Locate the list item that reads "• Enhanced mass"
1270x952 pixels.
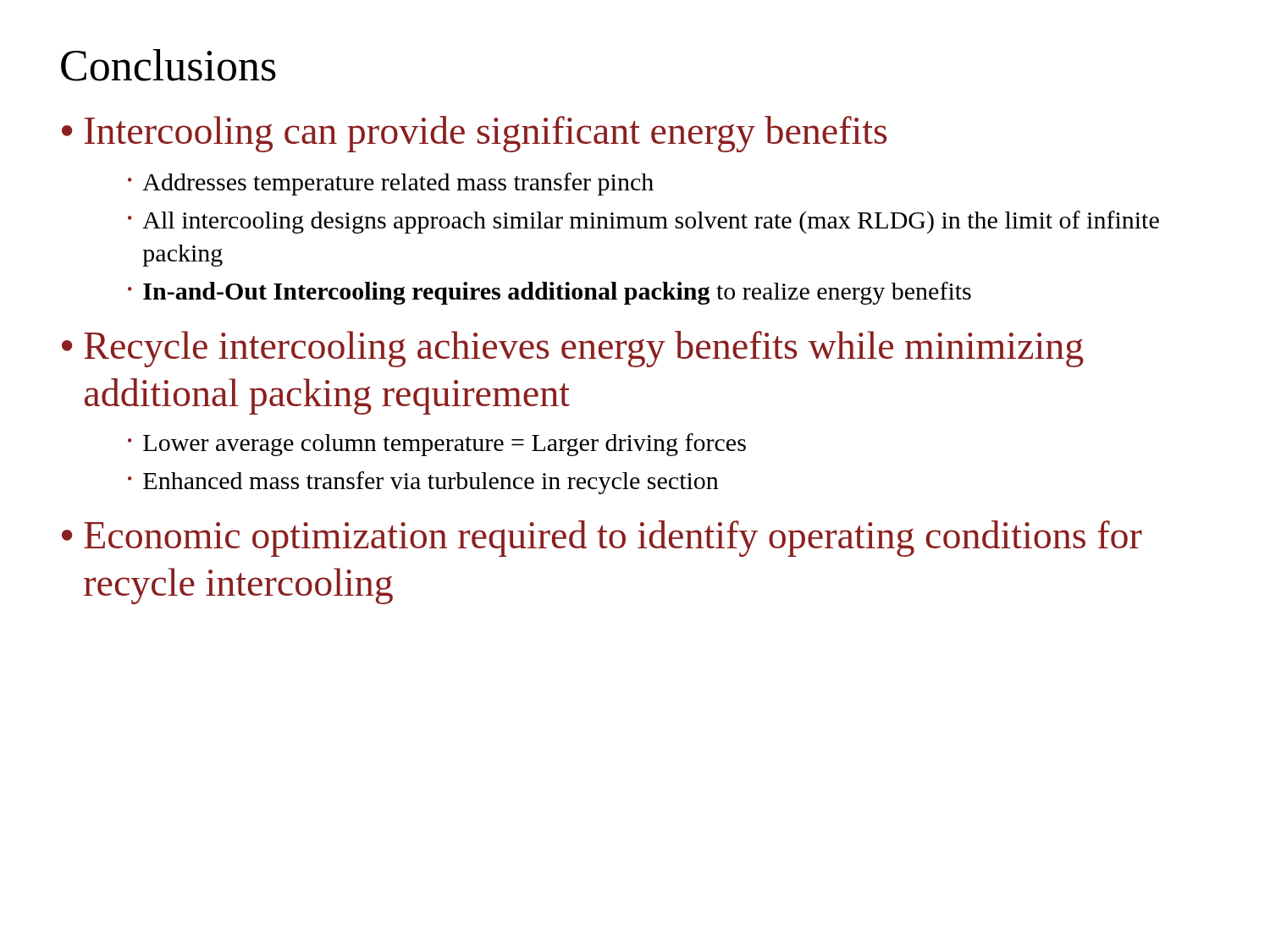tap(669, 480)
